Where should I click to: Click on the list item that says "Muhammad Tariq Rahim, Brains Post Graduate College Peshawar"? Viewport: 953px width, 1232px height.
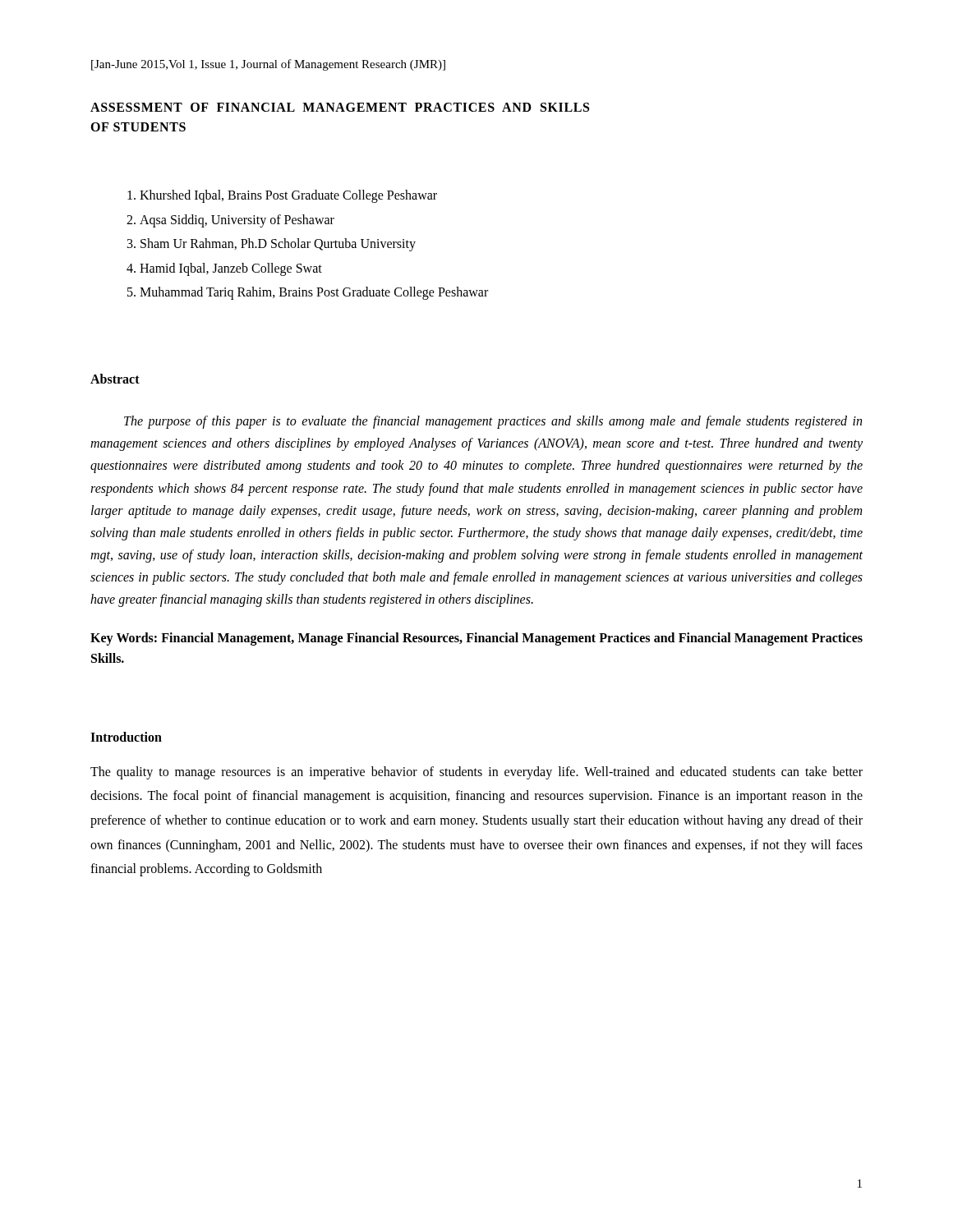pos(314,292)
